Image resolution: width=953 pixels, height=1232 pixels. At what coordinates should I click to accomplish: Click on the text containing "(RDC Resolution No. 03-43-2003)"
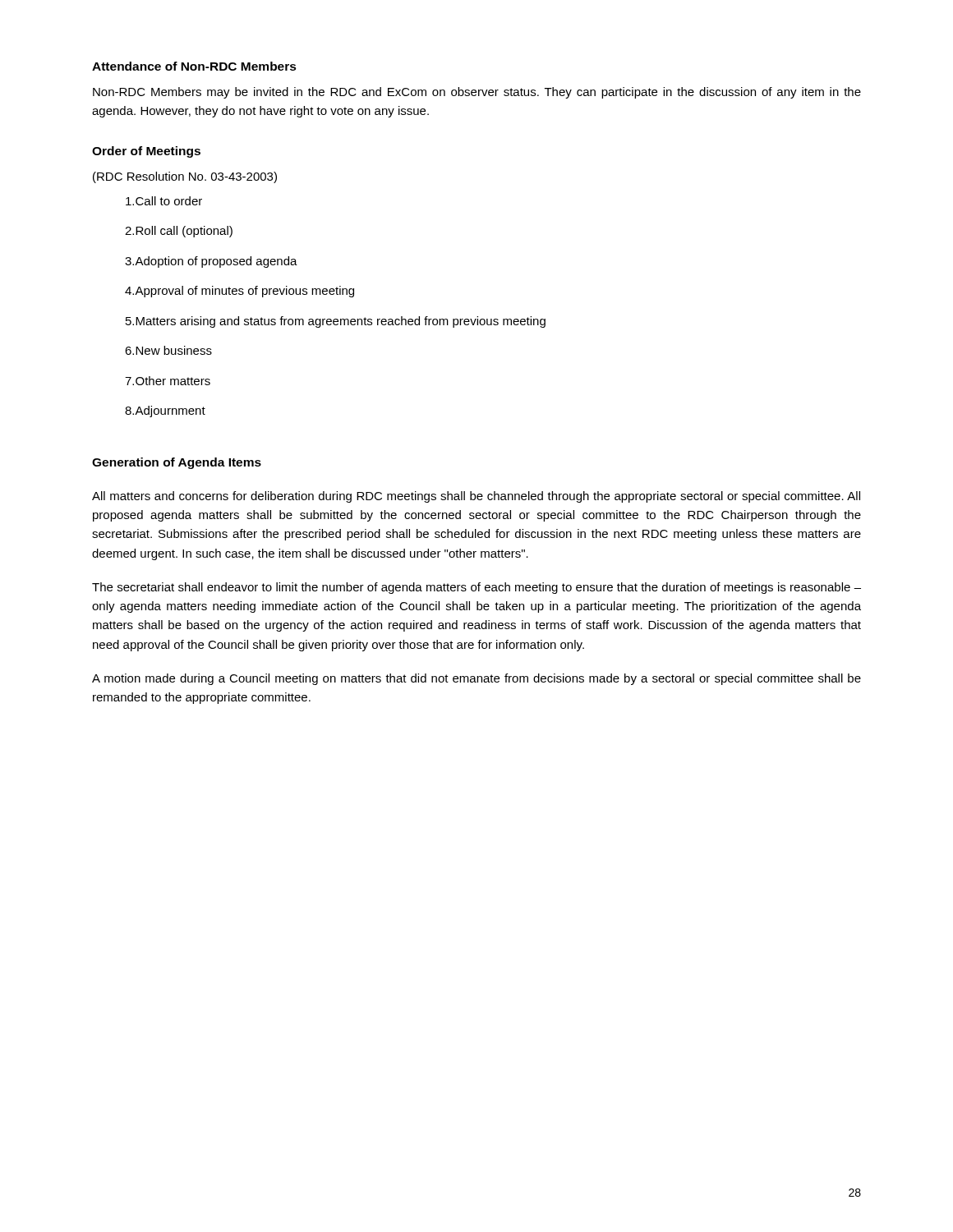(185, 176)
